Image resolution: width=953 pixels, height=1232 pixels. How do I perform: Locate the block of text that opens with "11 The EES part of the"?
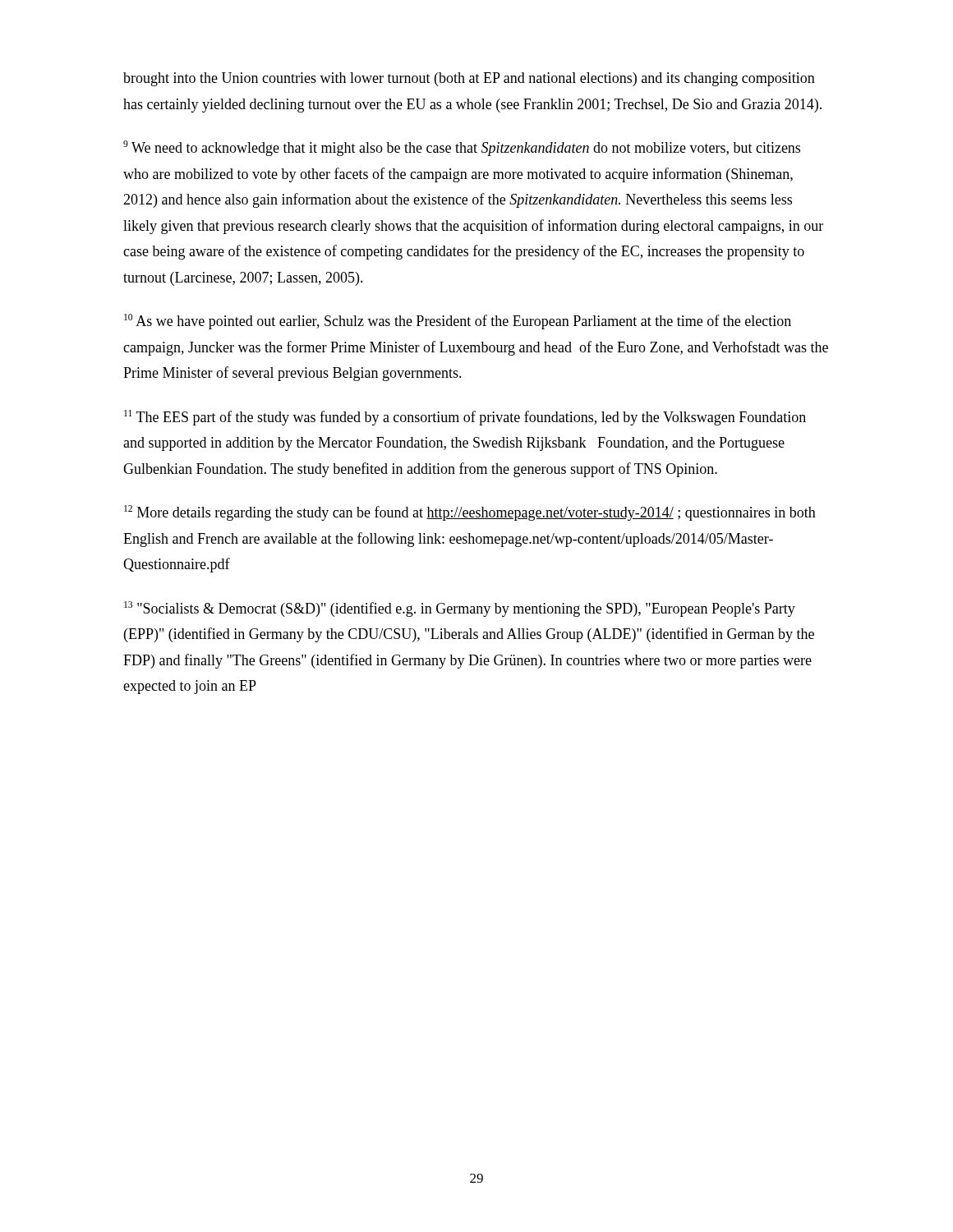pos(465,442)
